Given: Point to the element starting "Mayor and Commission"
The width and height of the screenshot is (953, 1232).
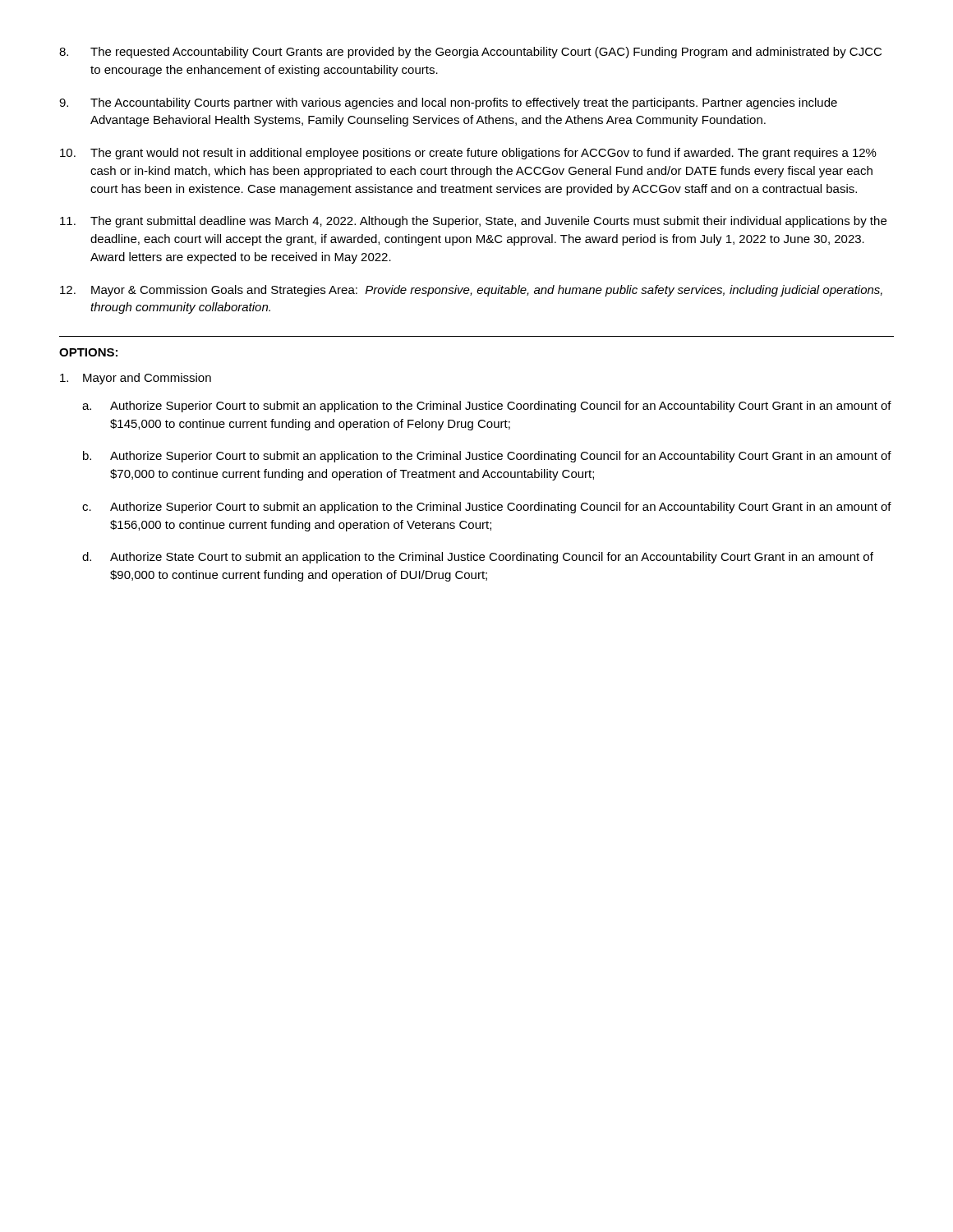Looking at the screenshot, I should pyautogui.click(x=476, y=484).
